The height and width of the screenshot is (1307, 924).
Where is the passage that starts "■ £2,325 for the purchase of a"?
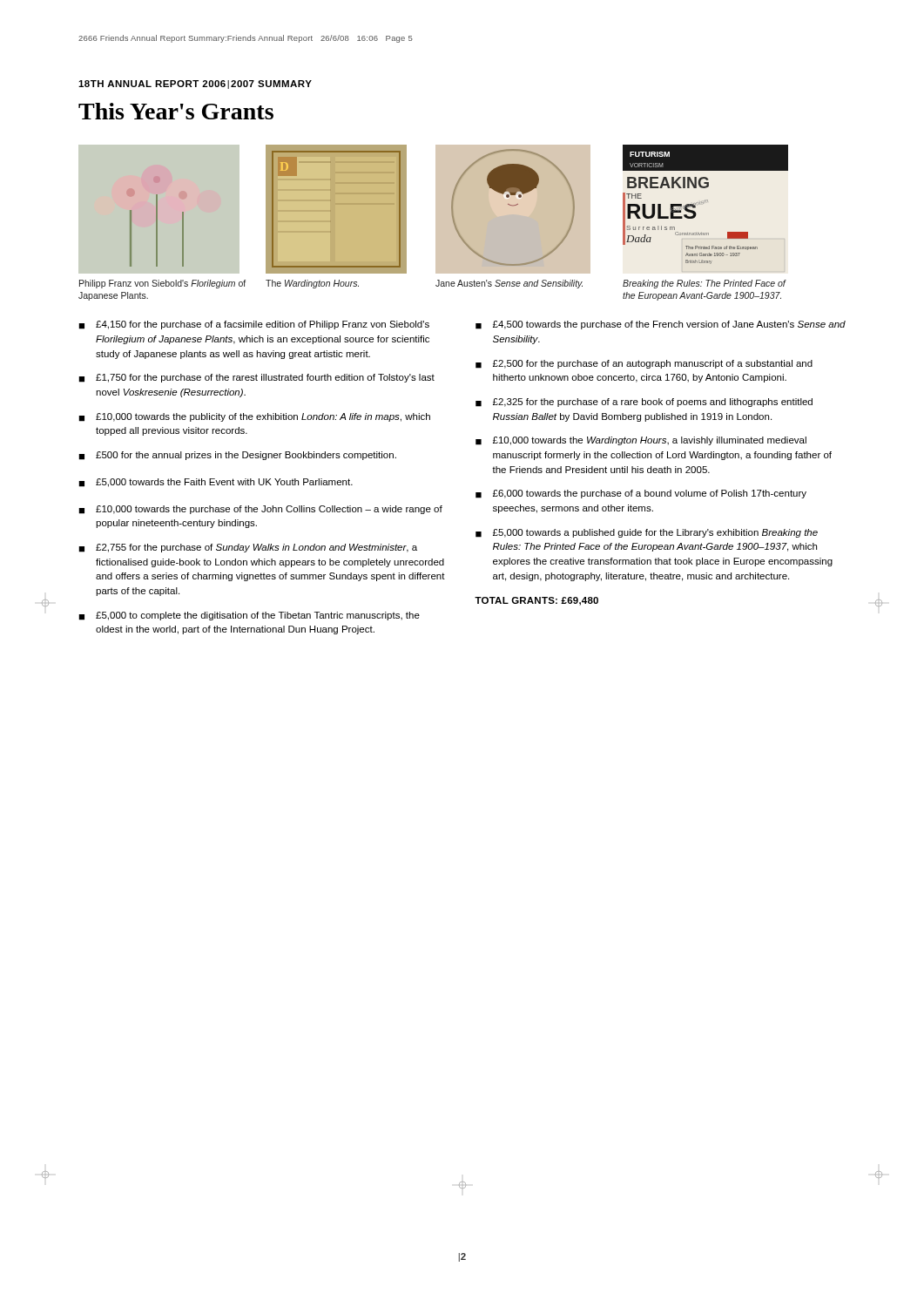click(660, 409)
